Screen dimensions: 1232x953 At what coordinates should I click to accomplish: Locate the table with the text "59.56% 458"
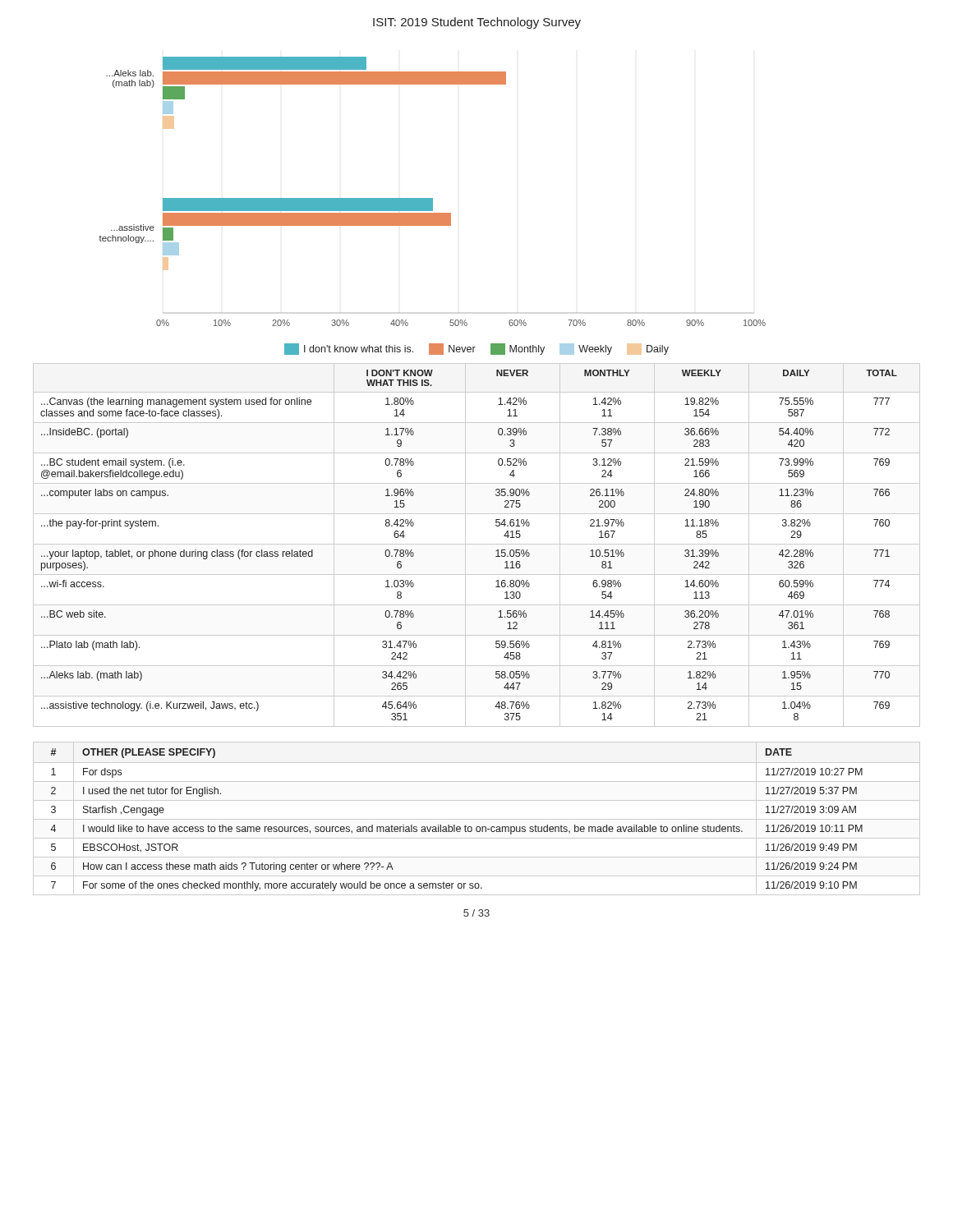click(476, 545)
